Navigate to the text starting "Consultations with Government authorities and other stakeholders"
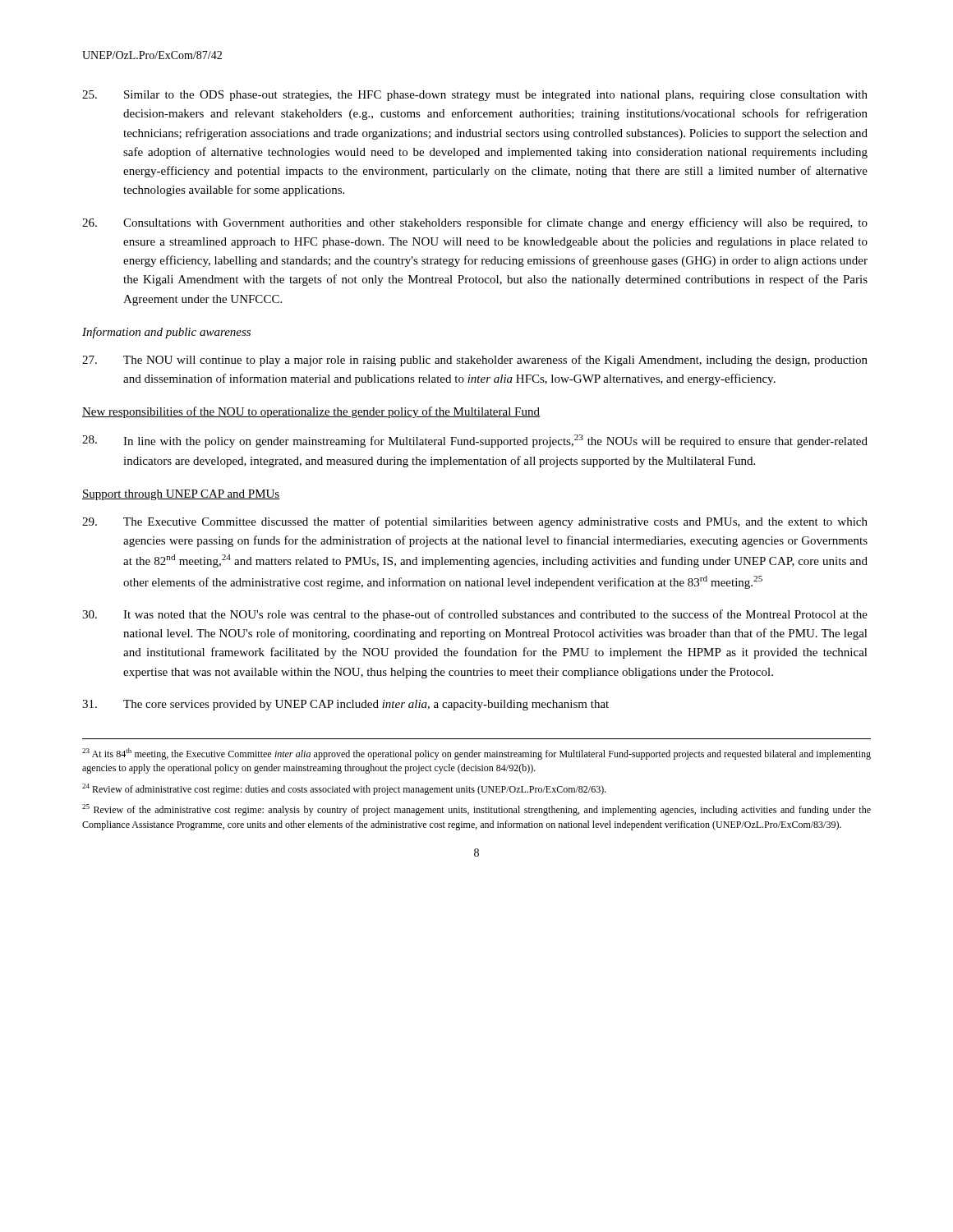The height and width of the screenshot is (1232, 953). [475, 261]
